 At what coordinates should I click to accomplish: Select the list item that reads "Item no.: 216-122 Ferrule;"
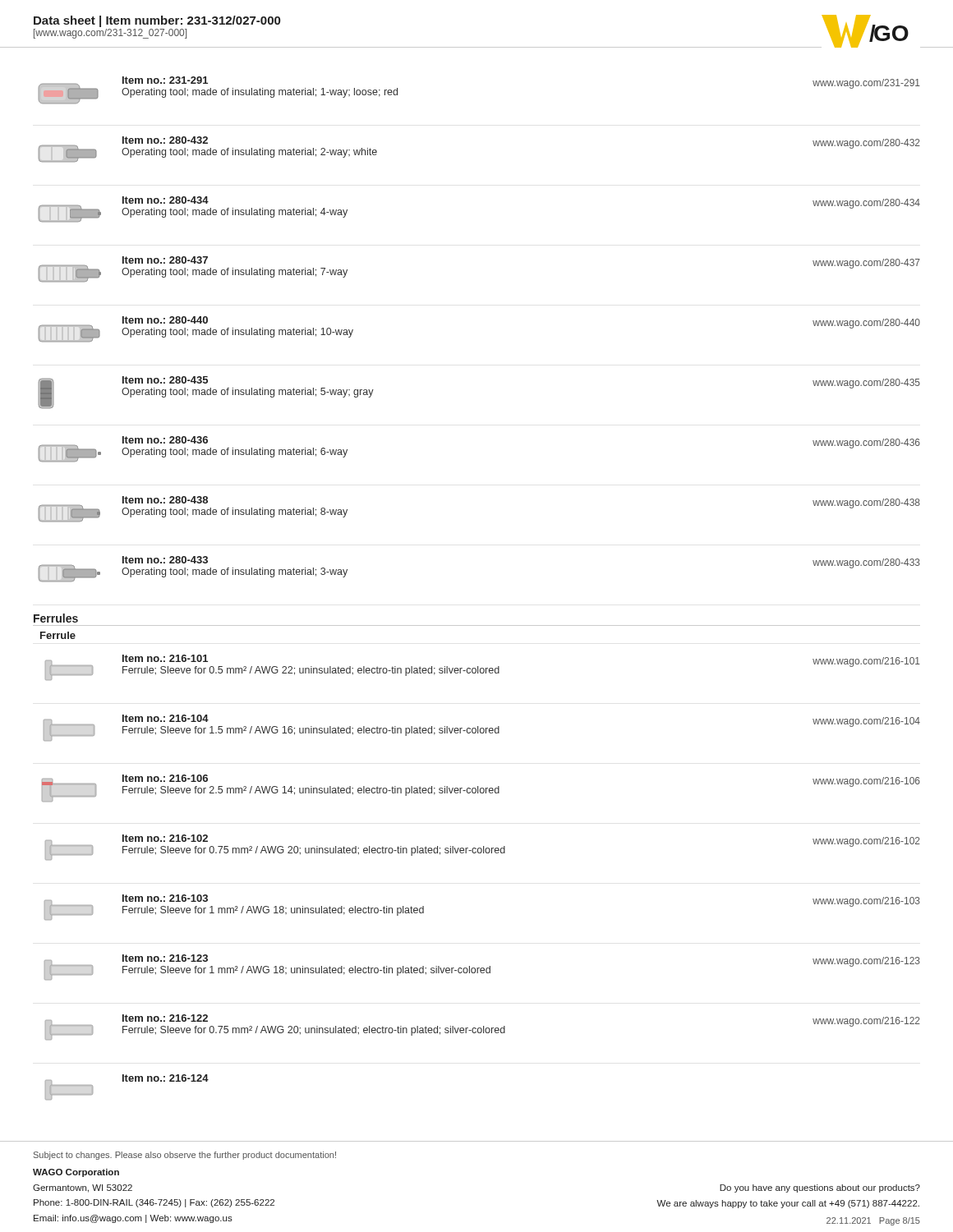(476, 1029)
